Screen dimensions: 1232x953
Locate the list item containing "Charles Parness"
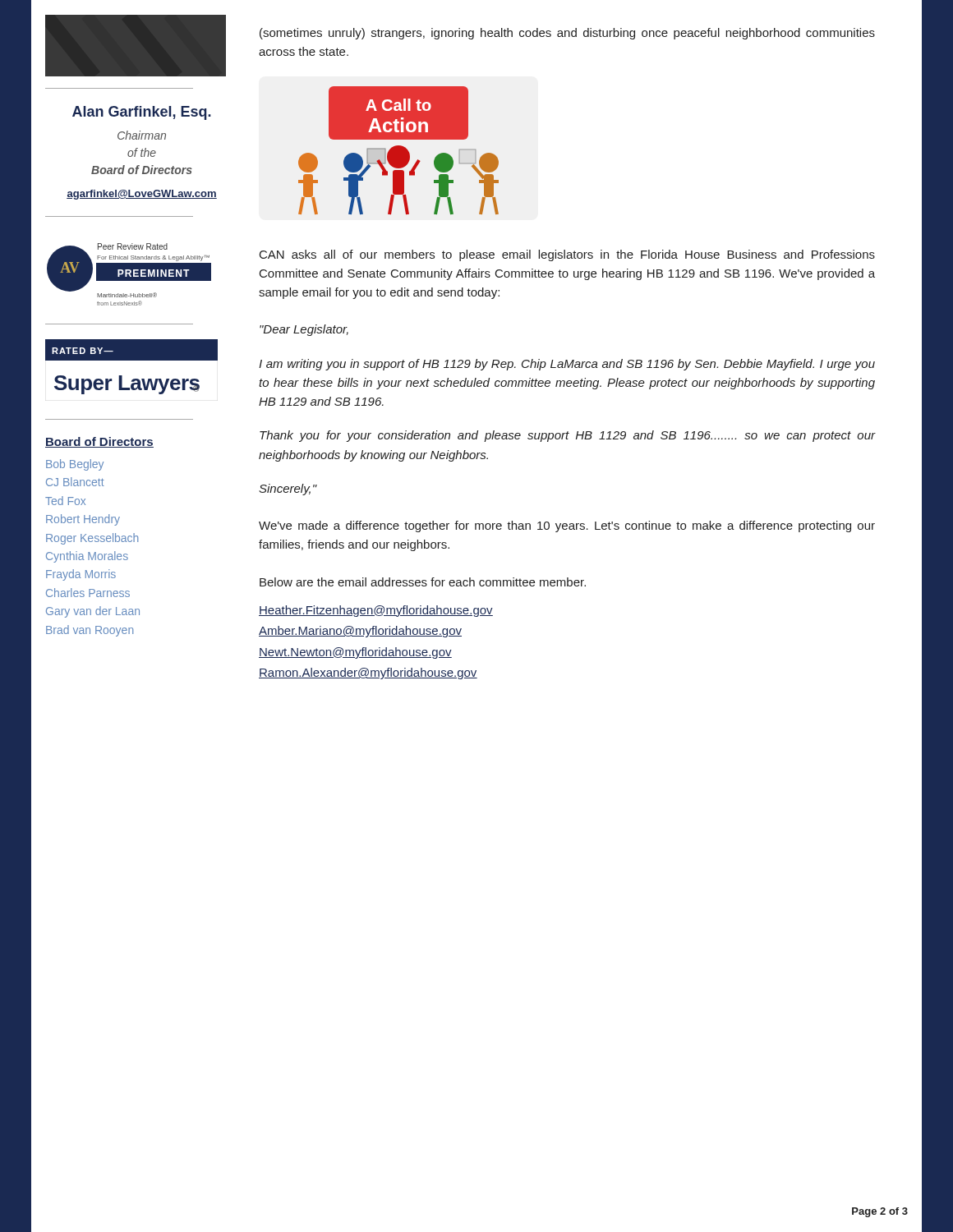(88, 593)
